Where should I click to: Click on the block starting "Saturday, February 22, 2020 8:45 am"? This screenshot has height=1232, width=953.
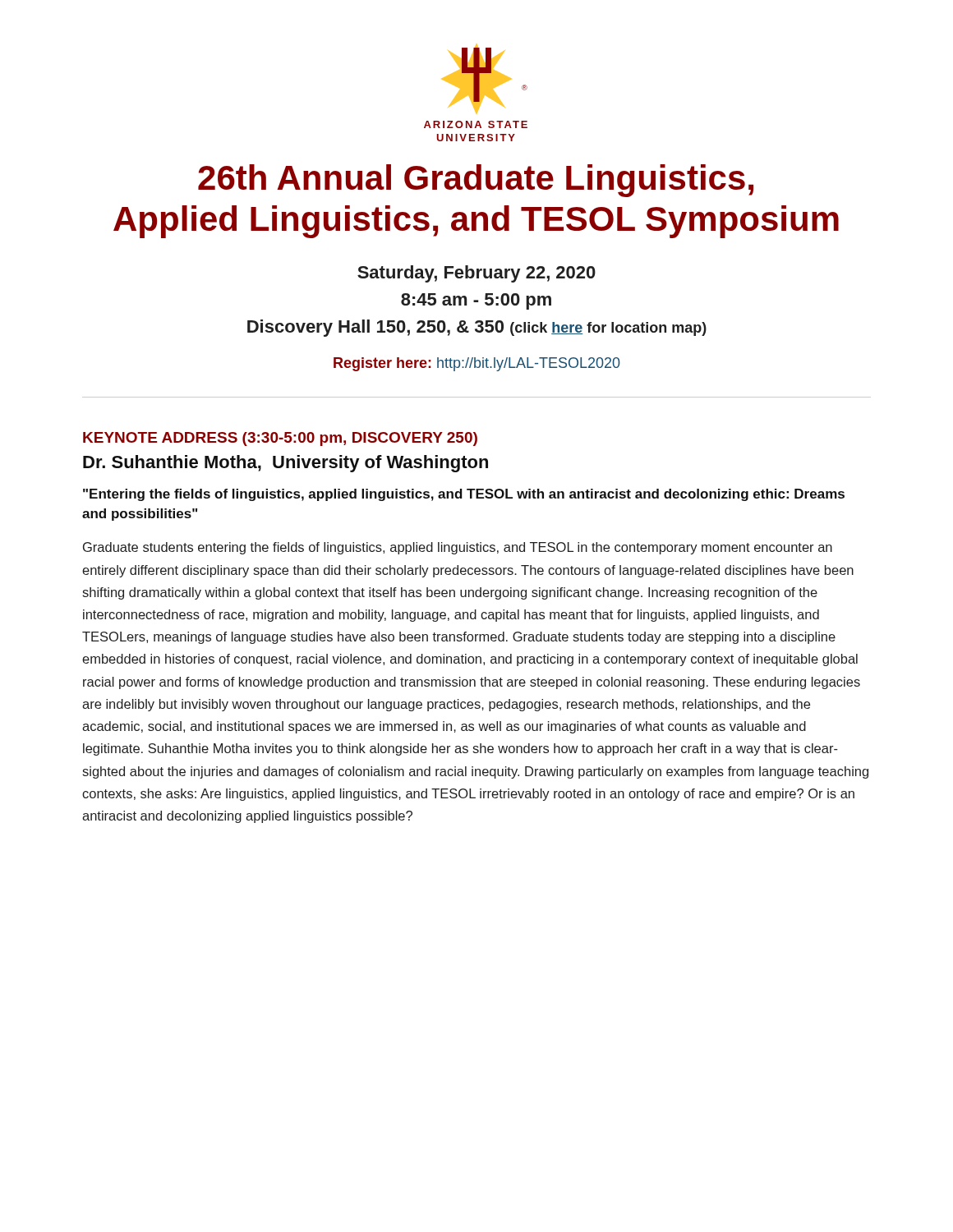(476, 299)
